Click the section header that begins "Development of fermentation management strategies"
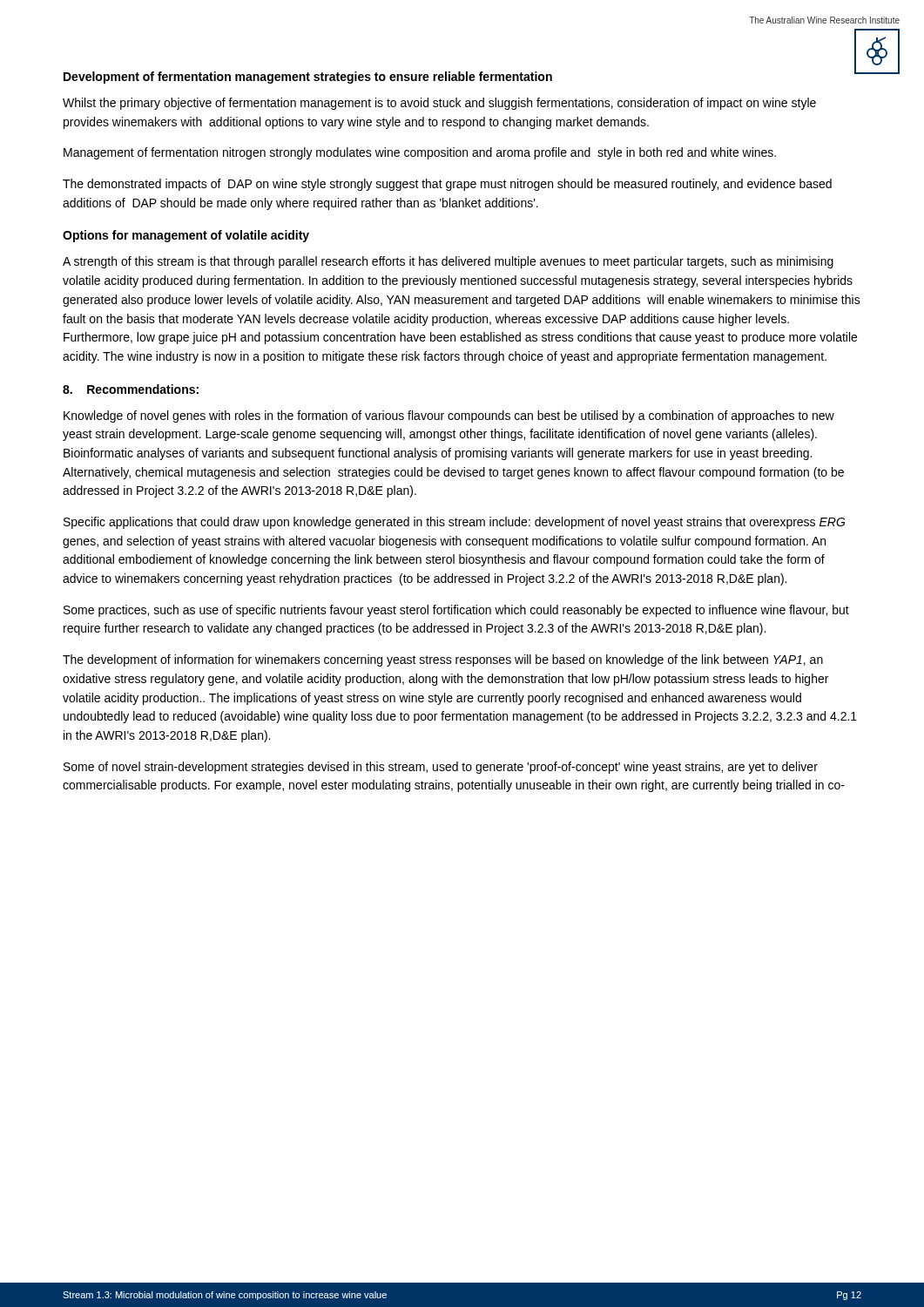The image size is (924, 1307). tap(308, 77)
